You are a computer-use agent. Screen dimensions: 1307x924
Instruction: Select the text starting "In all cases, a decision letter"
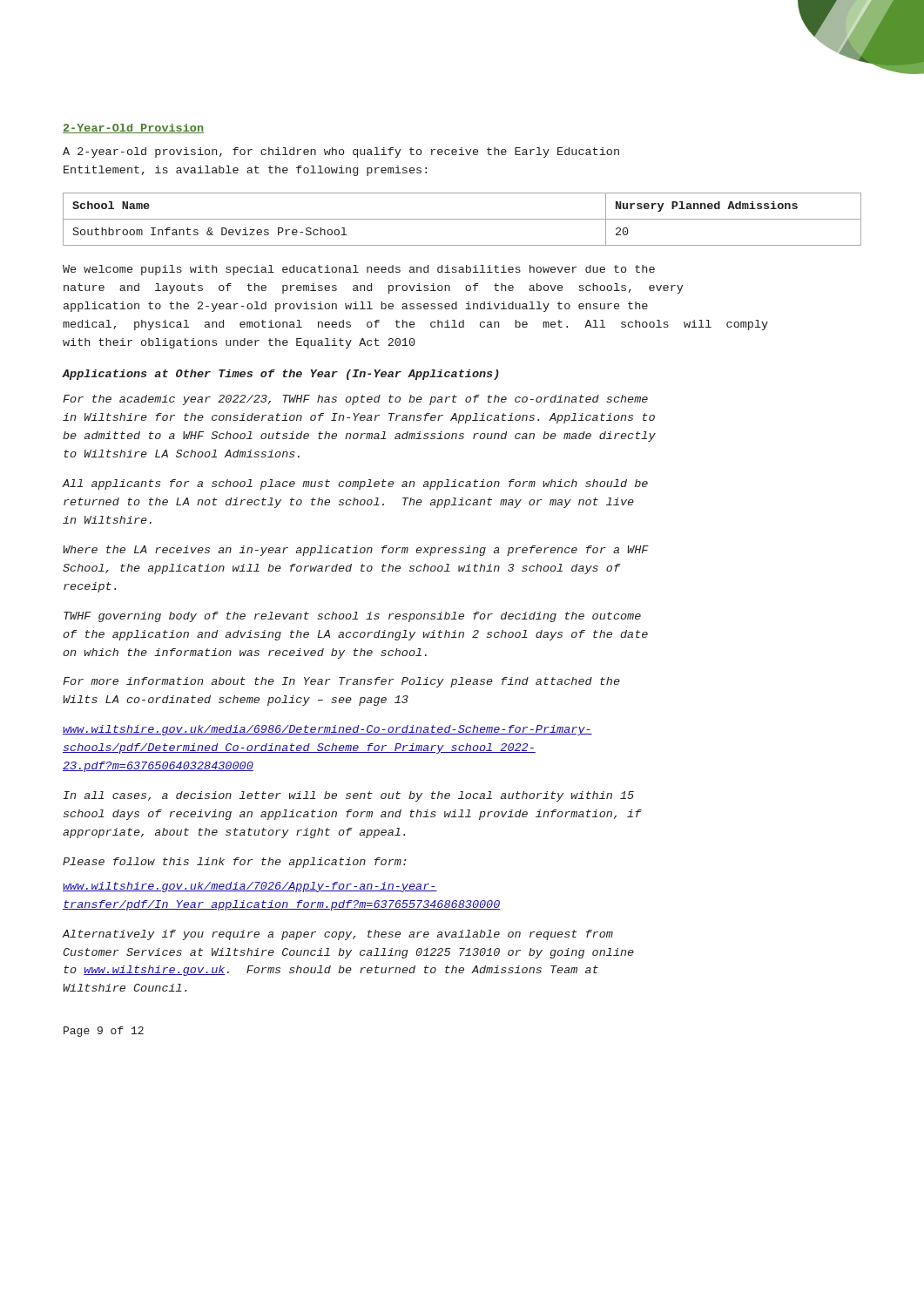point(352,814)
